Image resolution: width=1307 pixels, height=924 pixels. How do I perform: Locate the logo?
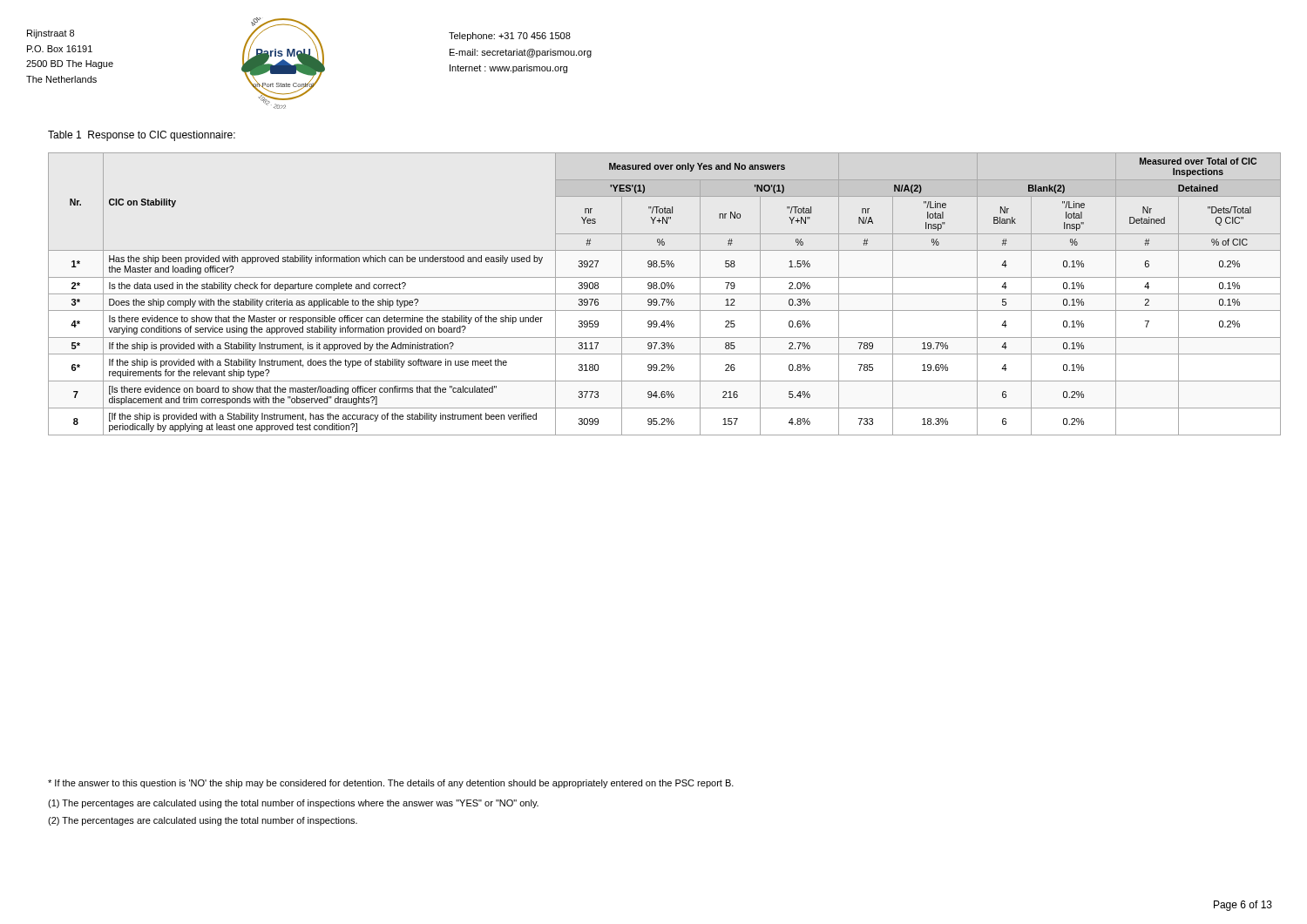click(283, 63)
